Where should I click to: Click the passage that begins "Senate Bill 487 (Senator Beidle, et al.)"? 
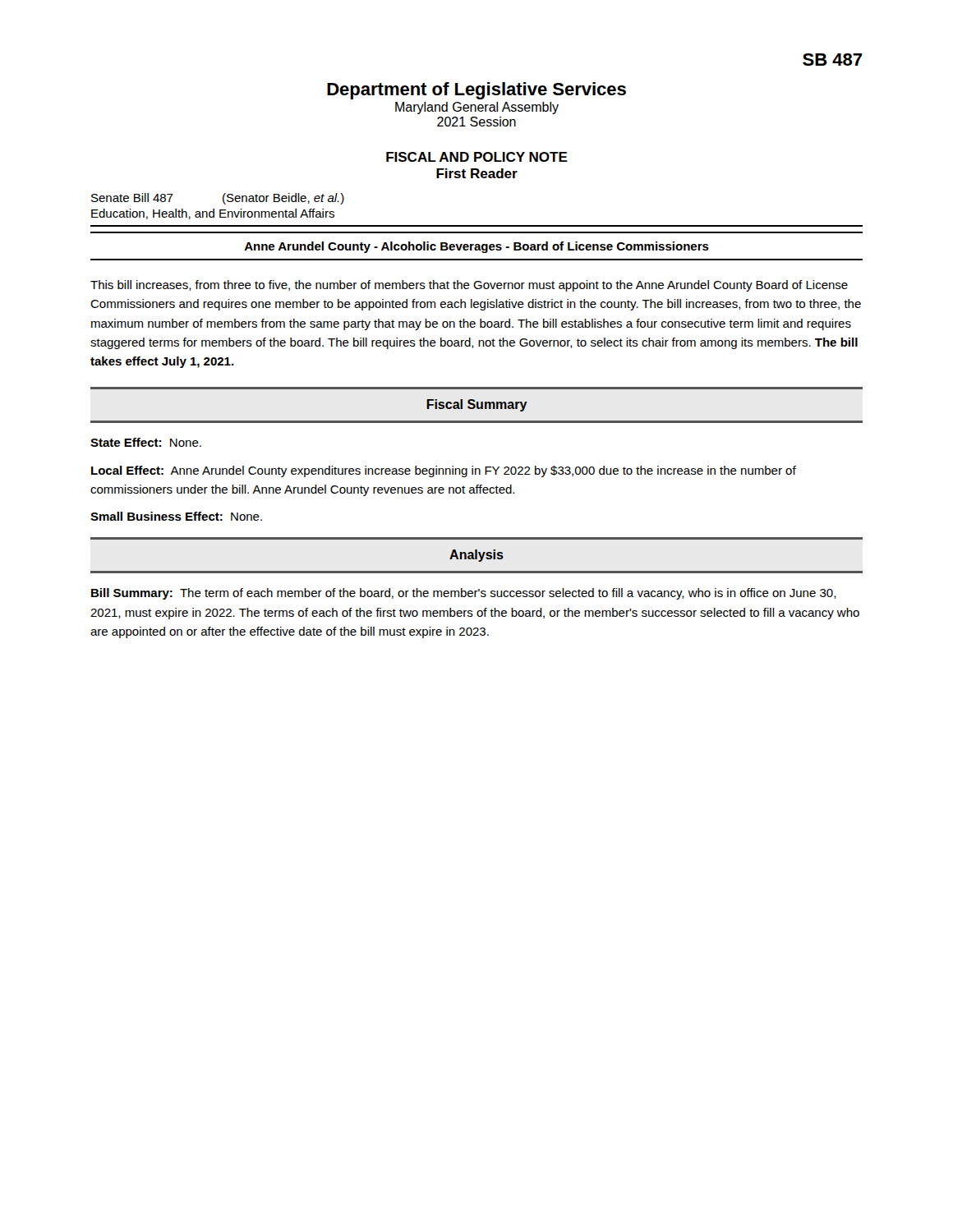218,206
